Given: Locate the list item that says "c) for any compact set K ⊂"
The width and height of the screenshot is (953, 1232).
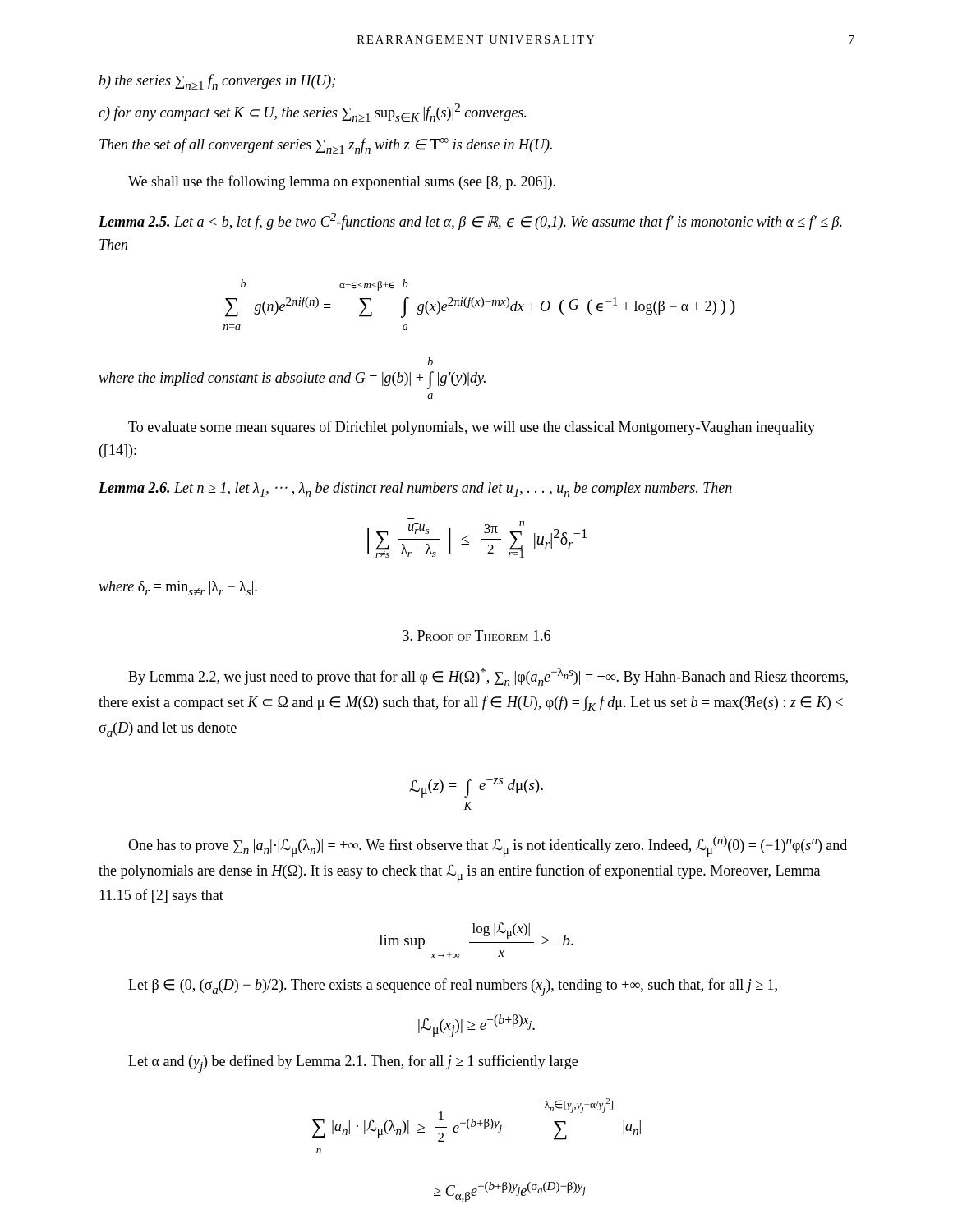Looking at the screenshot, I should [x=313, y=112].
